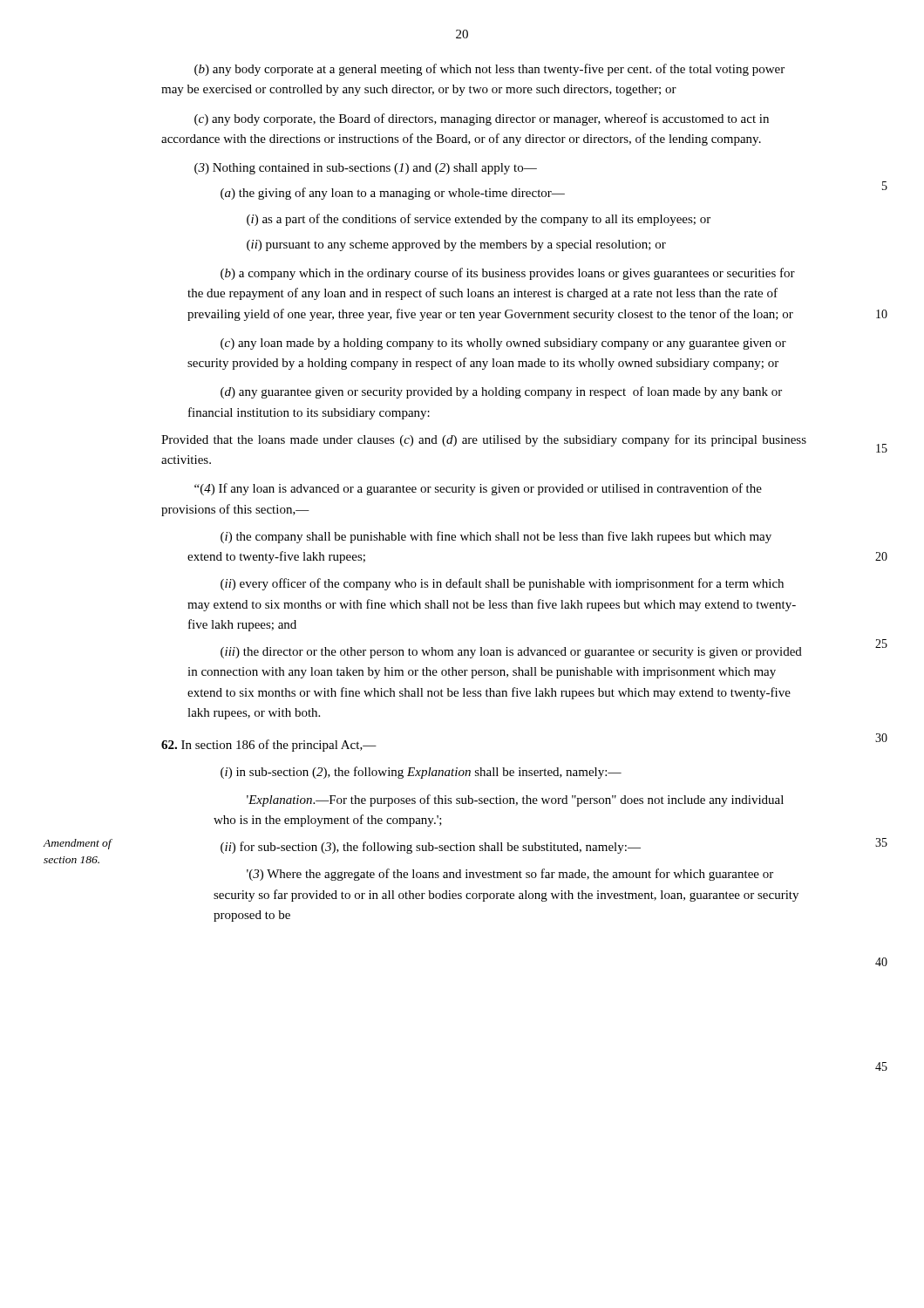Point to the text starting "In section 186"
The width and height of the screenshot is (924, 1308).
(269, 745)
